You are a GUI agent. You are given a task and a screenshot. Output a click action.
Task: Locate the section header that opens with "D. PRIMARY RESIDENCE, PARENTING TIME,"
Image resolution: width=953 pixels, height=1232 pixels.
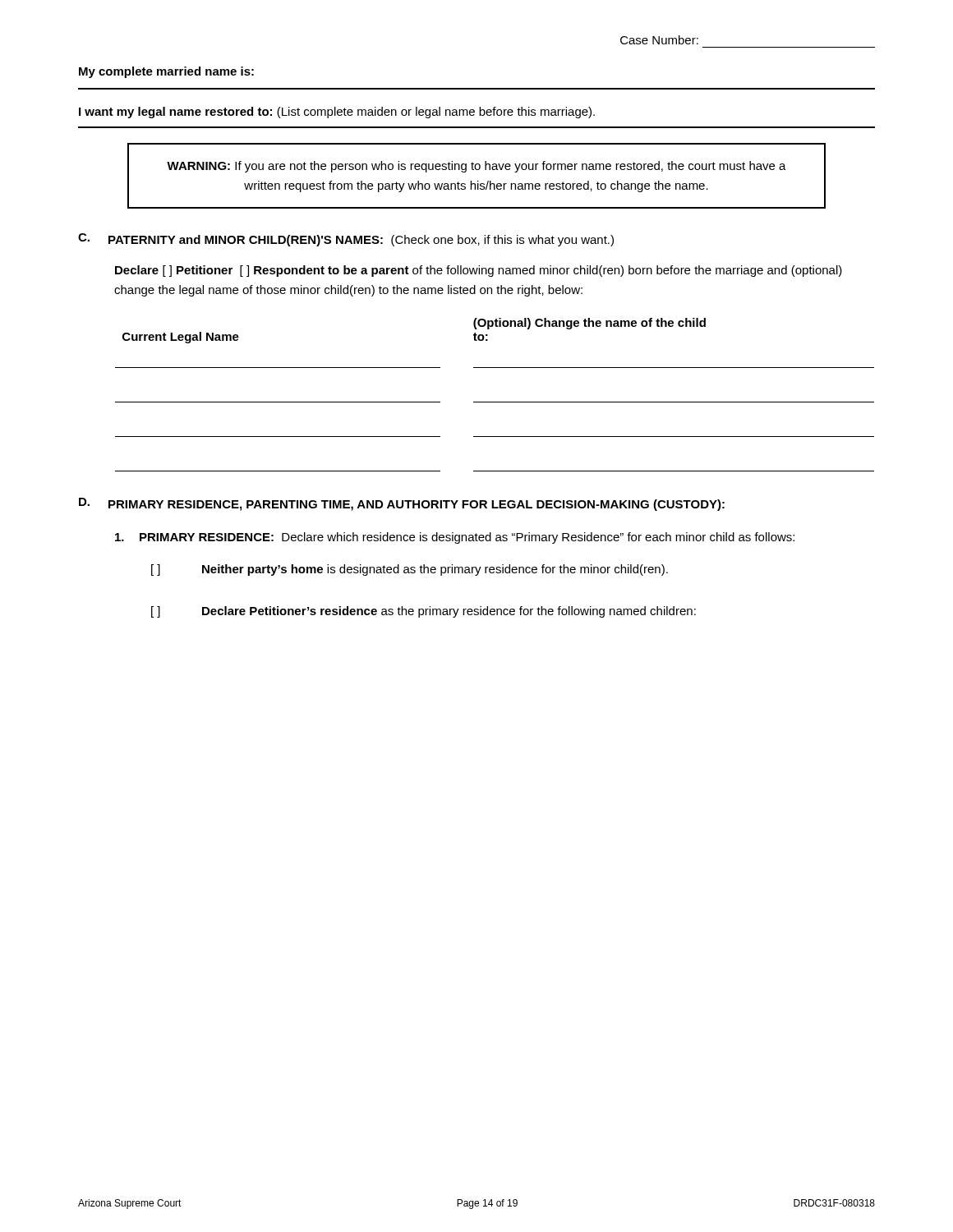(402, 504)
